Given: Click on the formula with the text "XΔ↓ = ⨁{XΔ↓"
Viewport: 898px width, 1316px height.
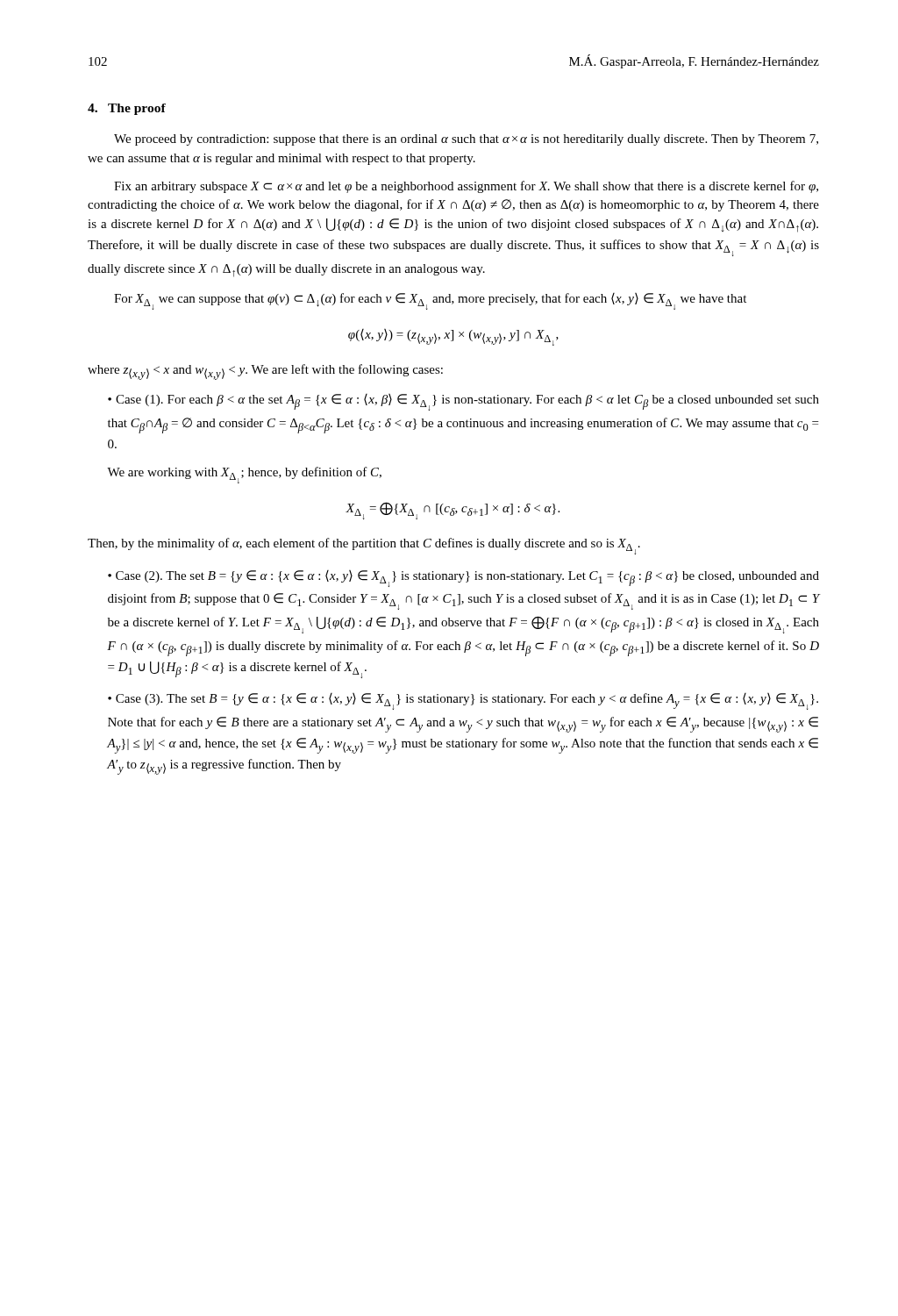Looking at the screenshot, I should [x=453, y=510].
